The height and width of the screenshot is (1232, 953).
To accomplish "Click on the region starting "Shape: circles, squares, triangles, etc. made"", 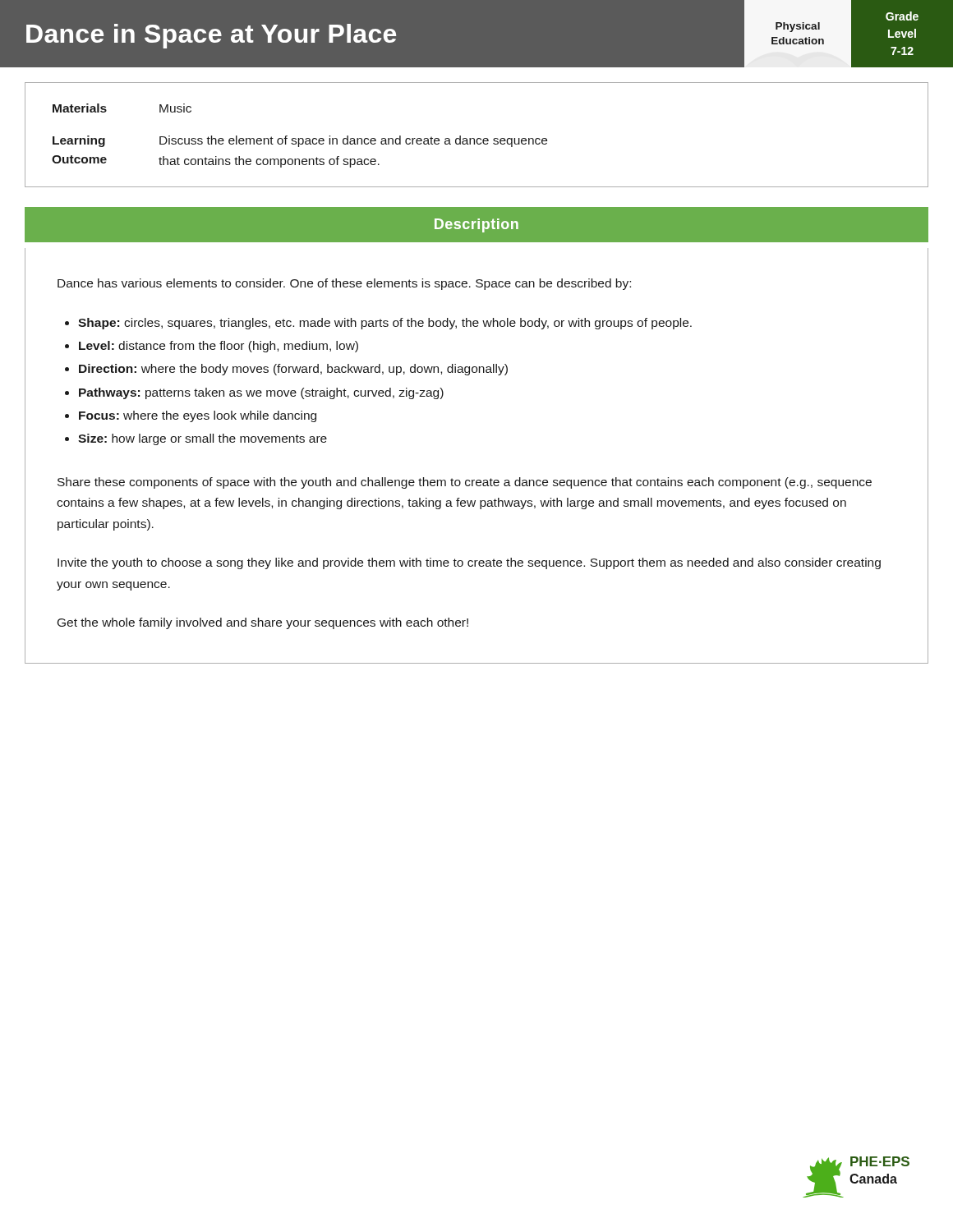I will pos(385,322).
